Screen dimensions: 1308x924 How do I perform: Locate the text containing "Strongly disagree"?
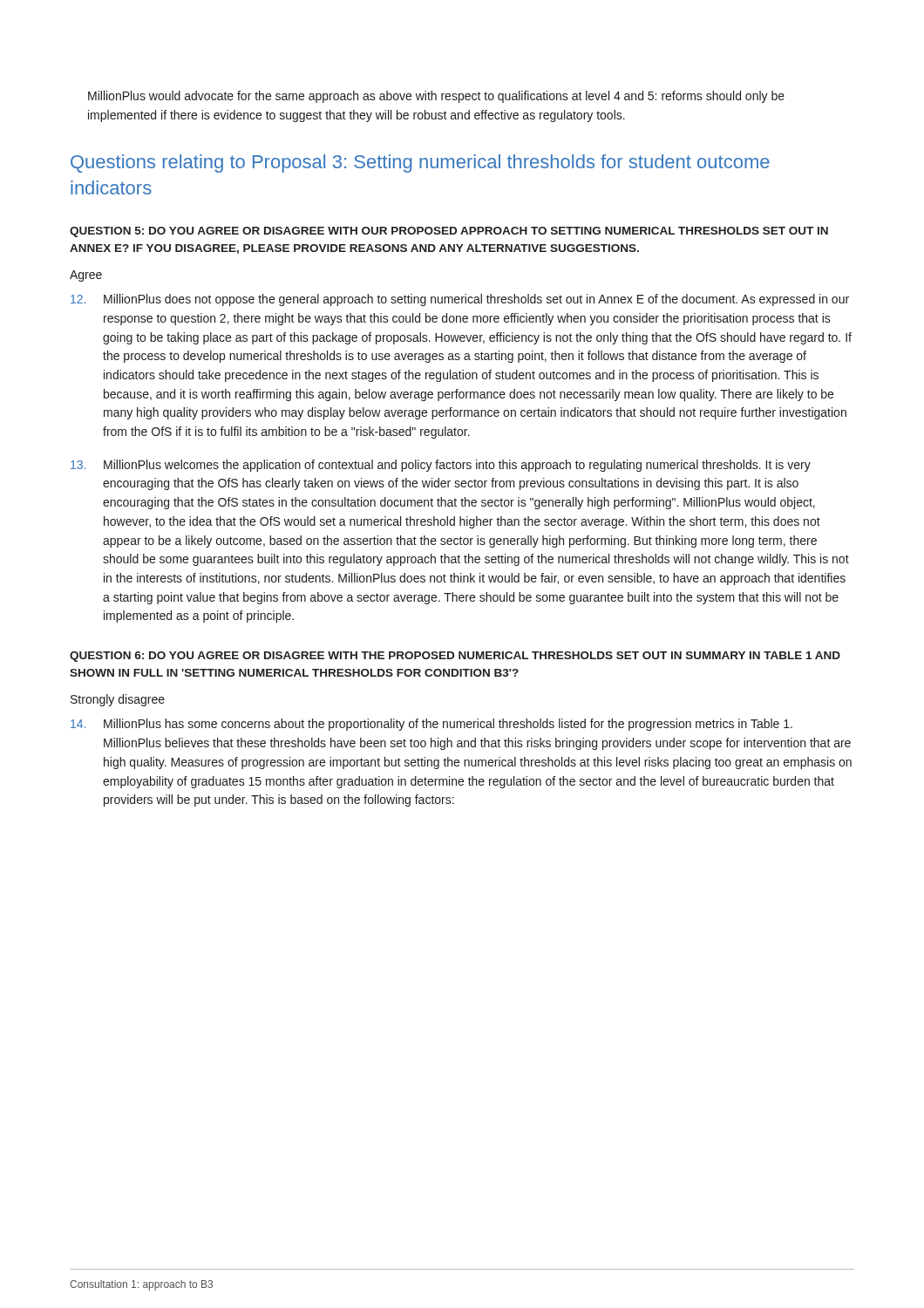117,700
